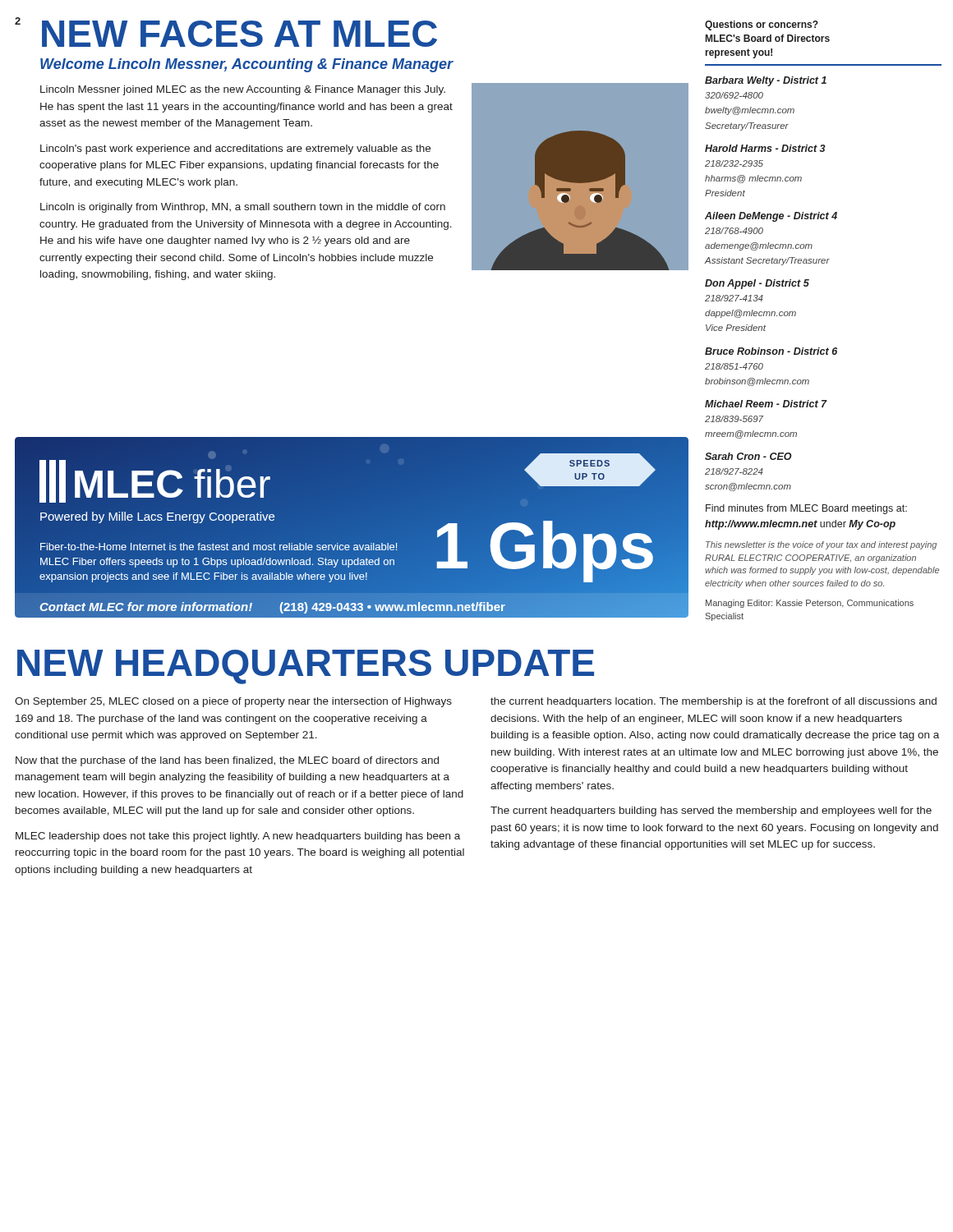Point to "NEW FACES AT MLEC"
The image size is (953, 1232).
click(239, 34)
